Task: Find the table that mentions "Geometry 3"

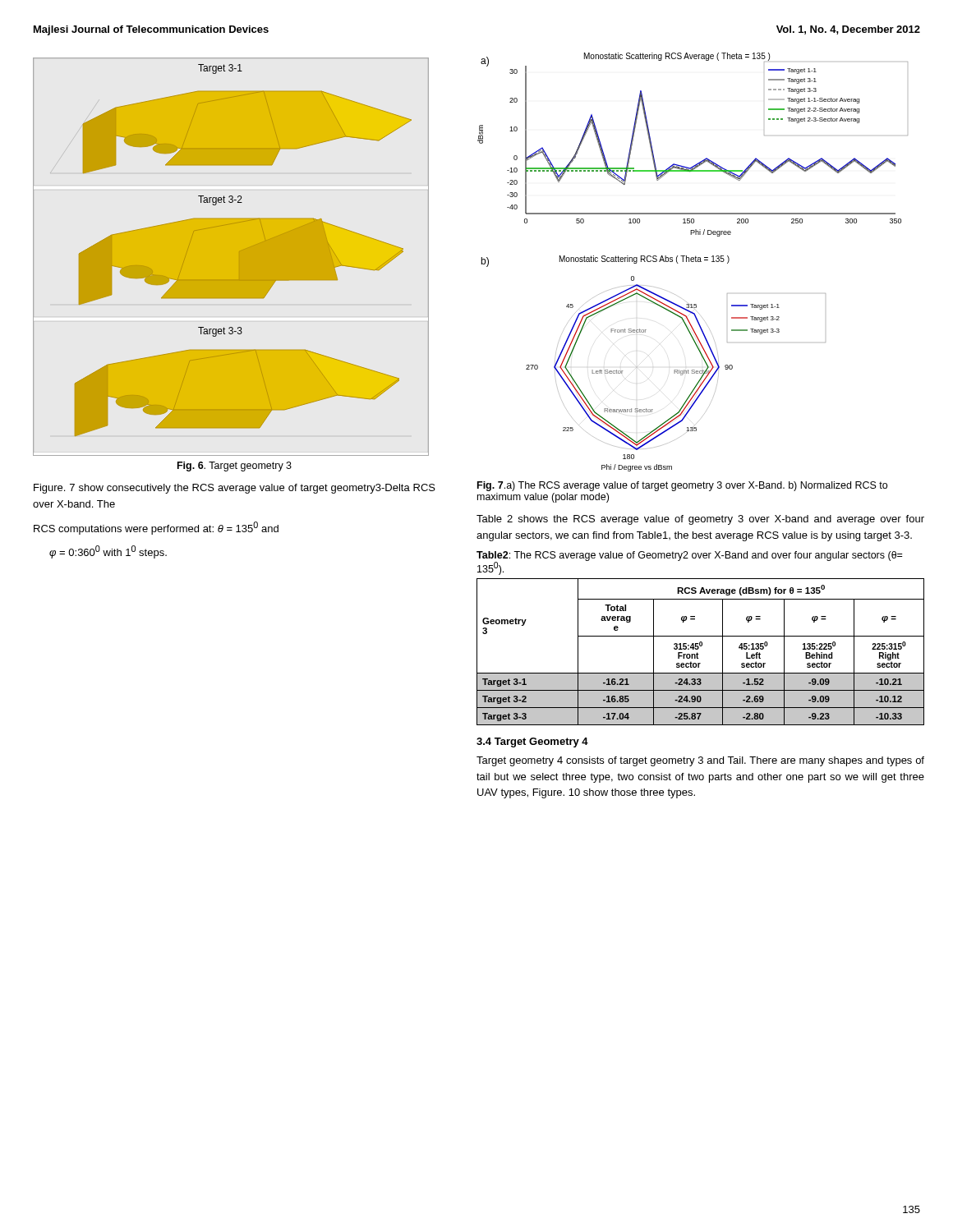Action: [x=700, y=652]
